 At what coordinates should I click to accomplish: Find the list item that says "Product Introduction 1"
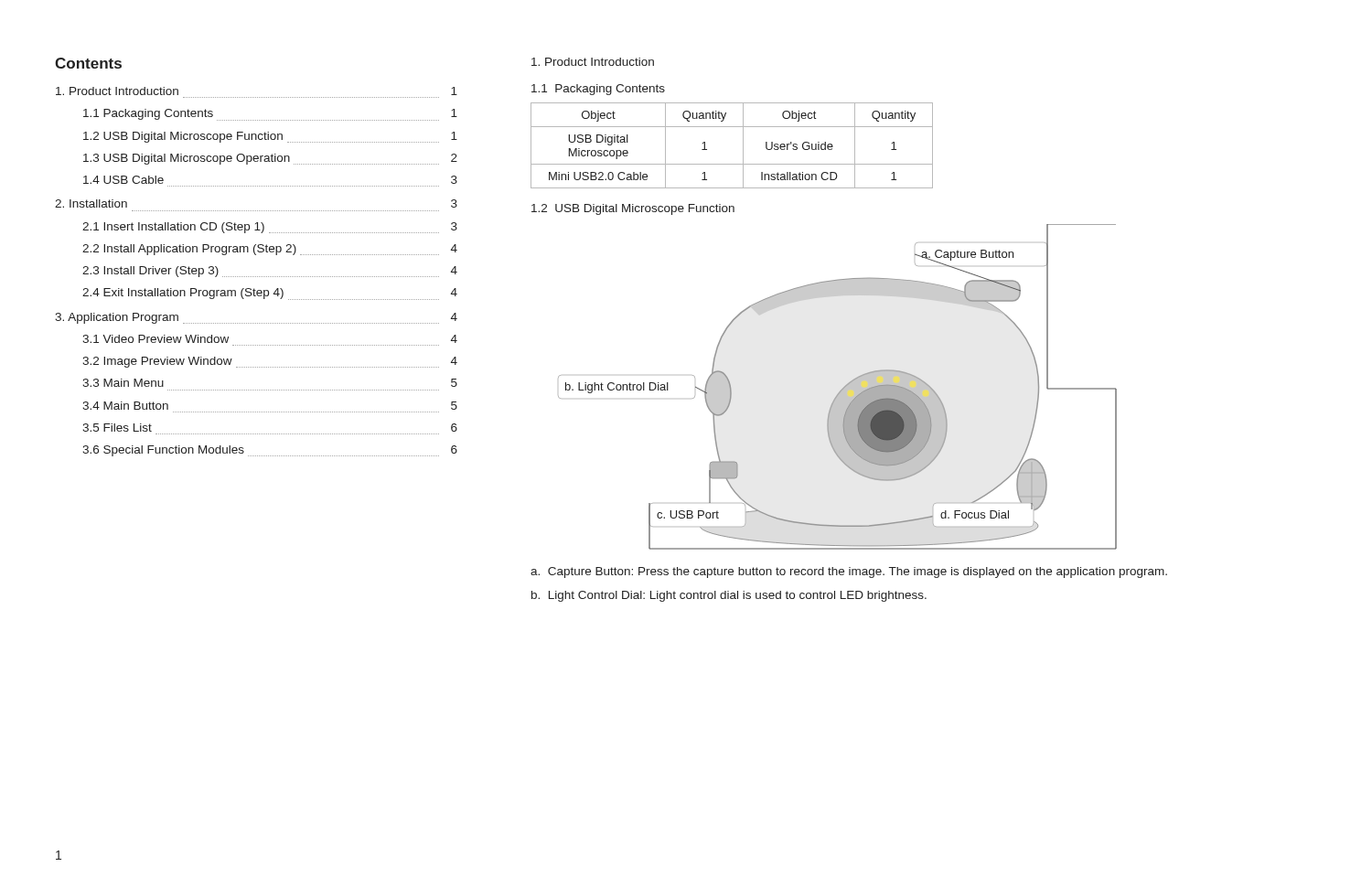point(256,92)
